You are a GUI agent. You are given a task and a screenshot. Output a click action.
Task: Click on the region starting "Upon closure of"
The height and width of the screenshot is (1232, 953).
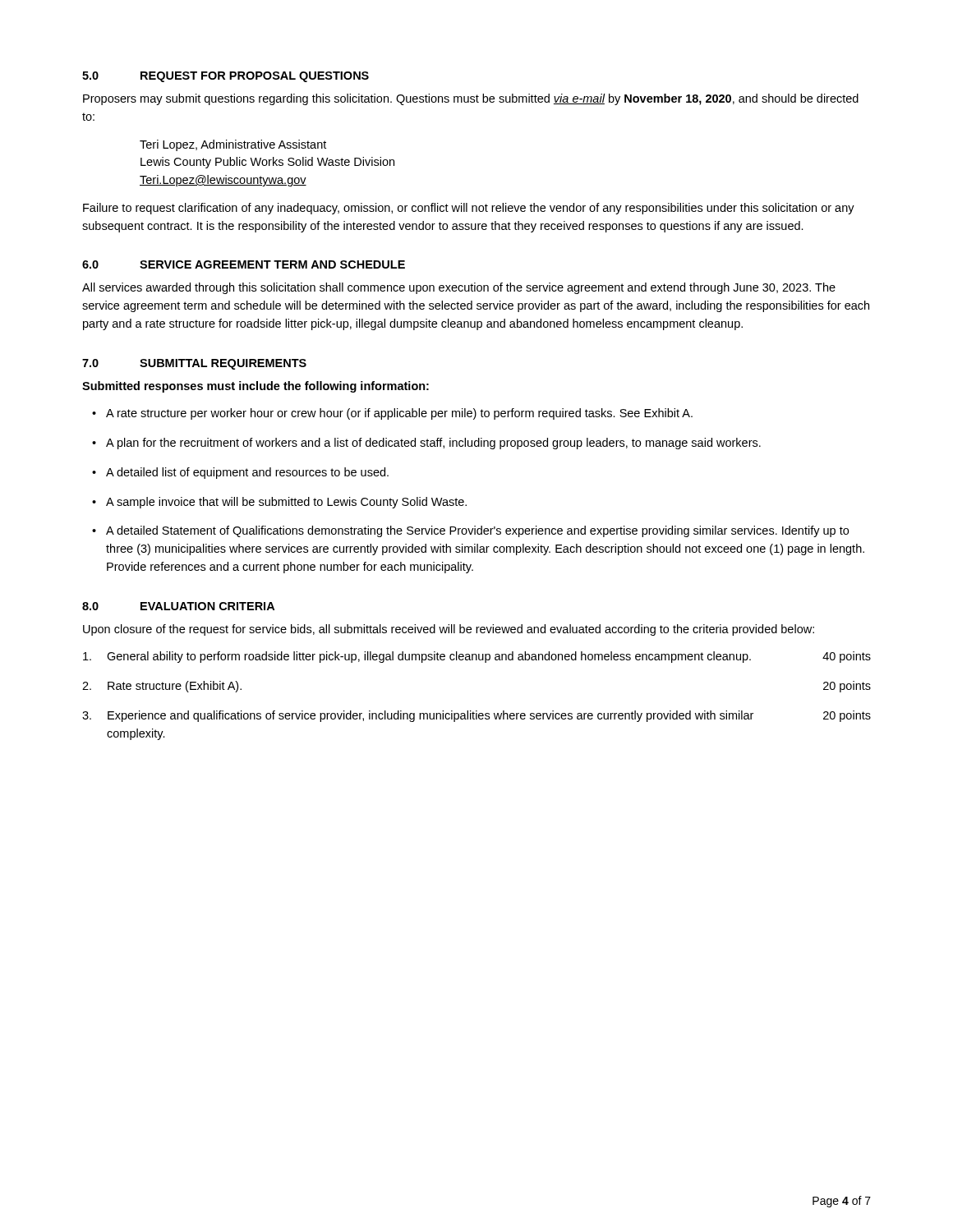[476, 629]
